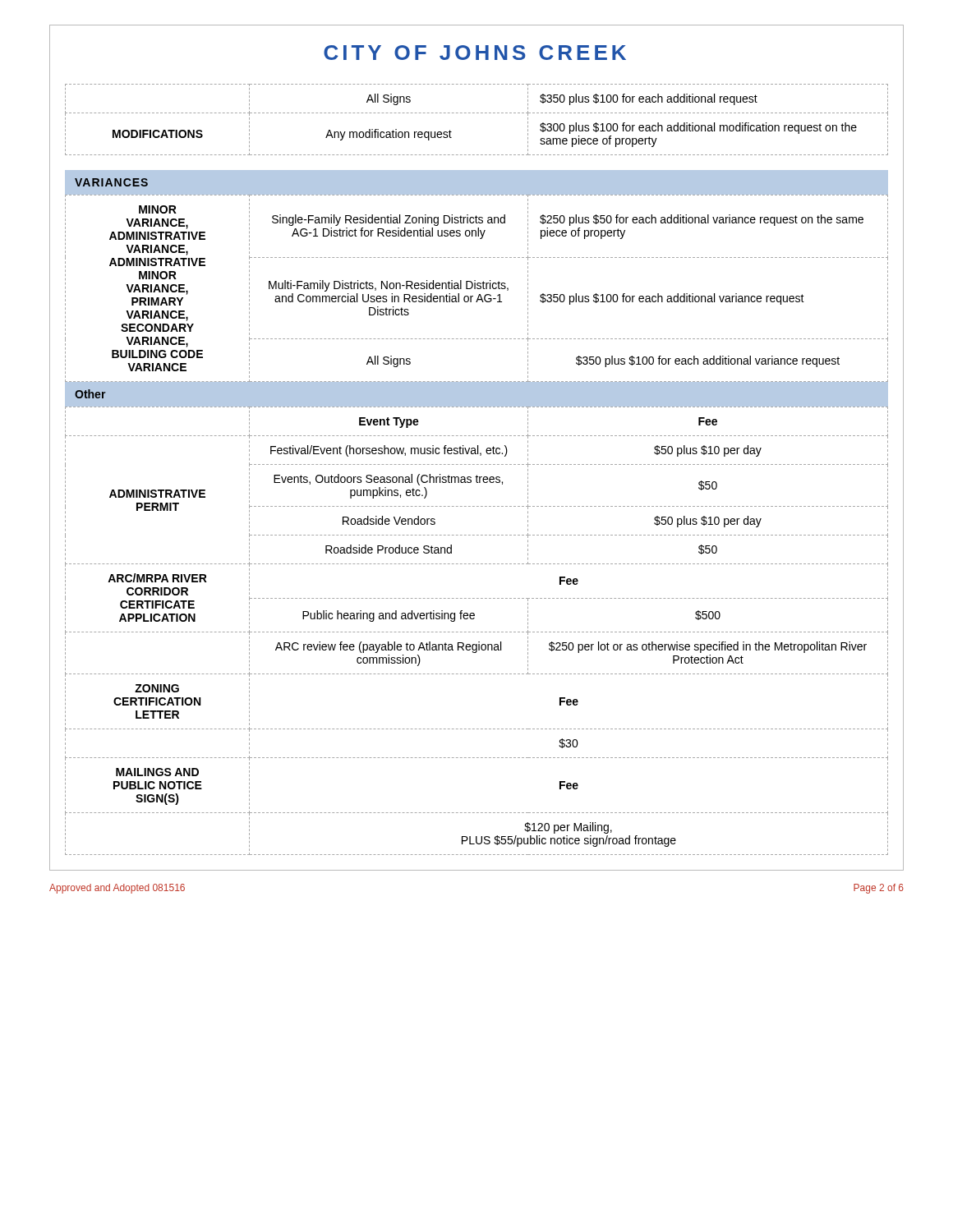Locate the text "CITY OF JOHNS CREEK"
Viewport: 953px width, 1232px height.
tap(476, 53)
